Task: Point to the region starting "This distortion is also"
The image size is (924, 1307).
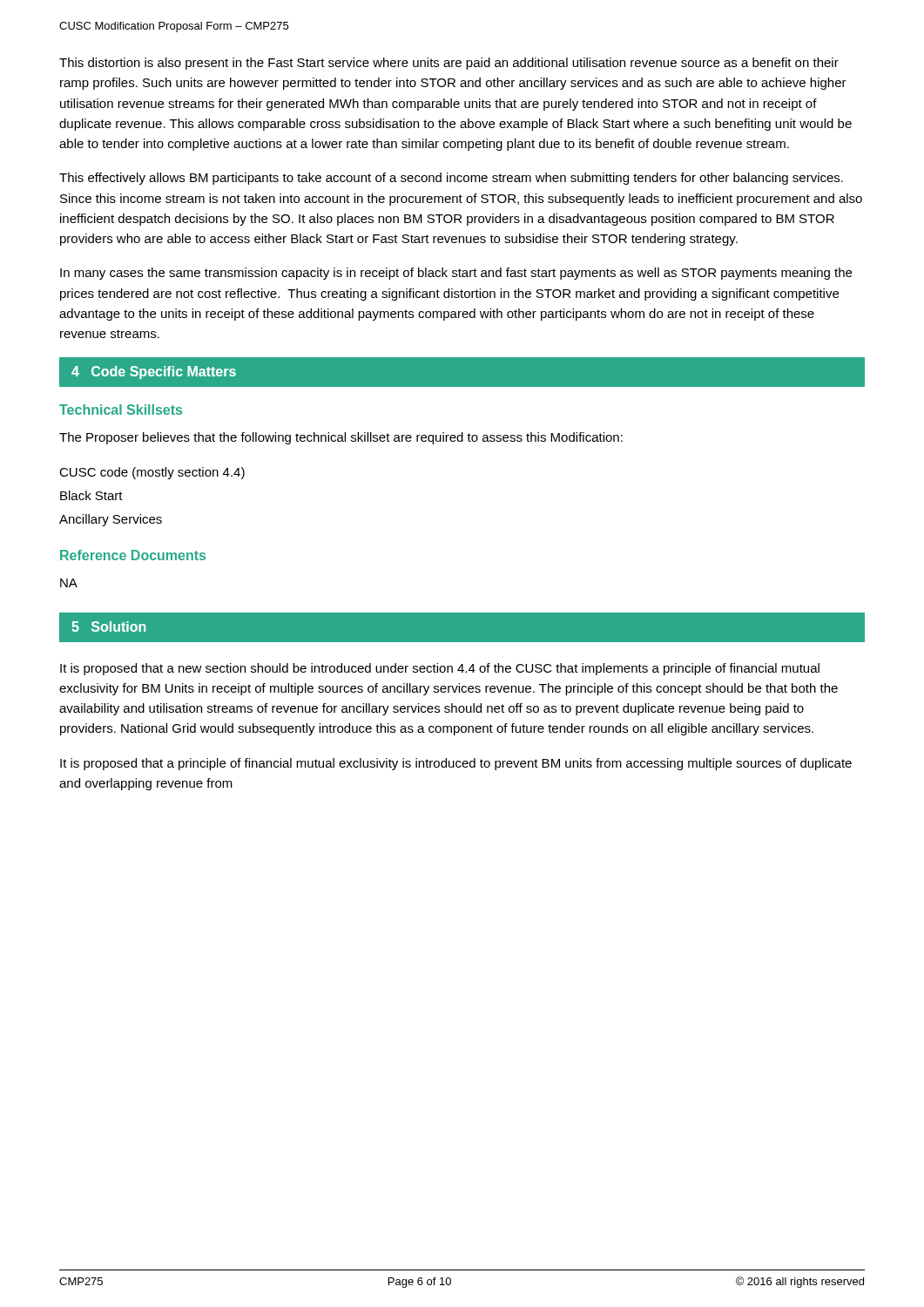Action: pyautogui.click(x=456, y=103)
